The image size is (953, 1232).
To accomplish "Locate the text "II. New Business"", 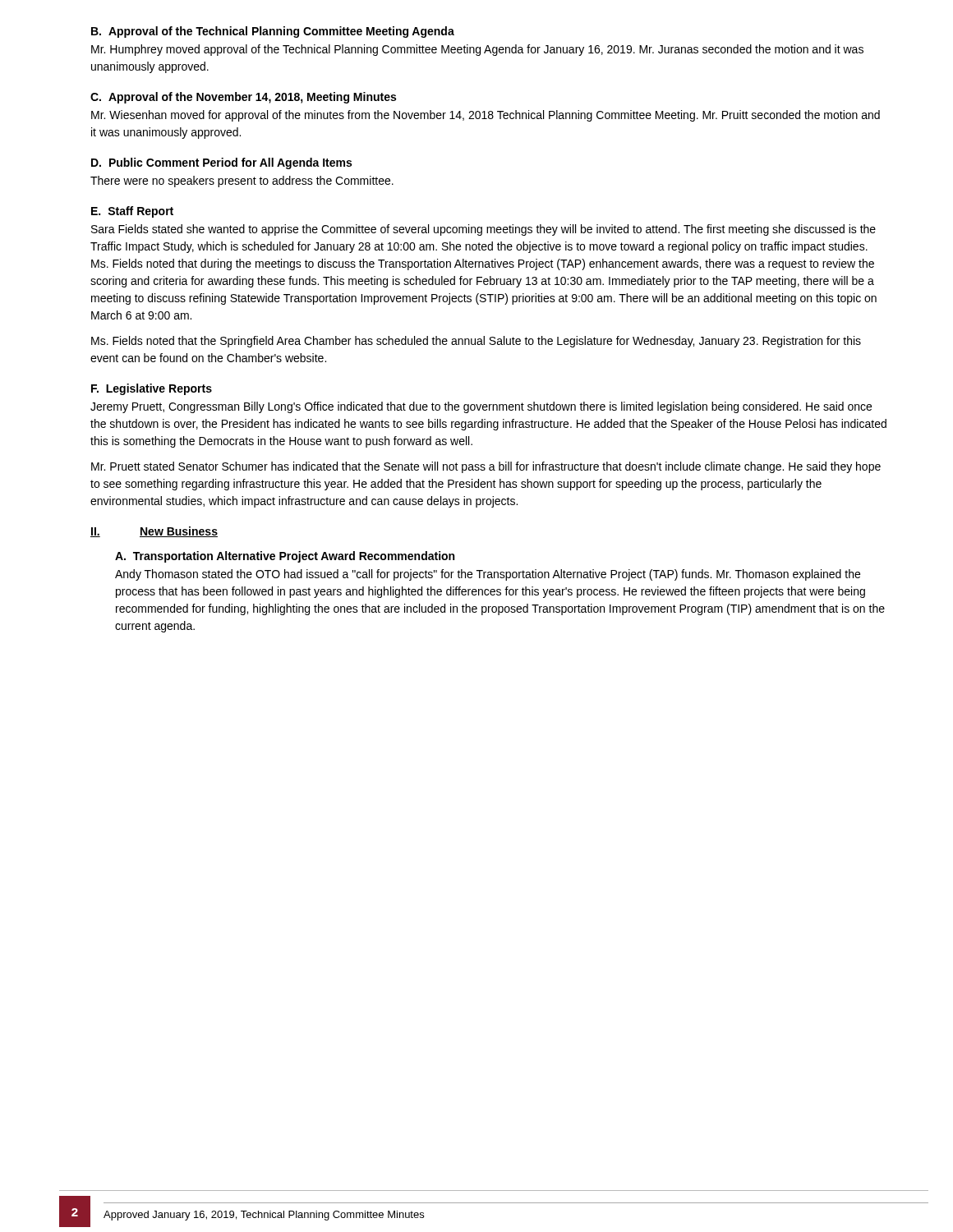I will (x=154, y=531).
